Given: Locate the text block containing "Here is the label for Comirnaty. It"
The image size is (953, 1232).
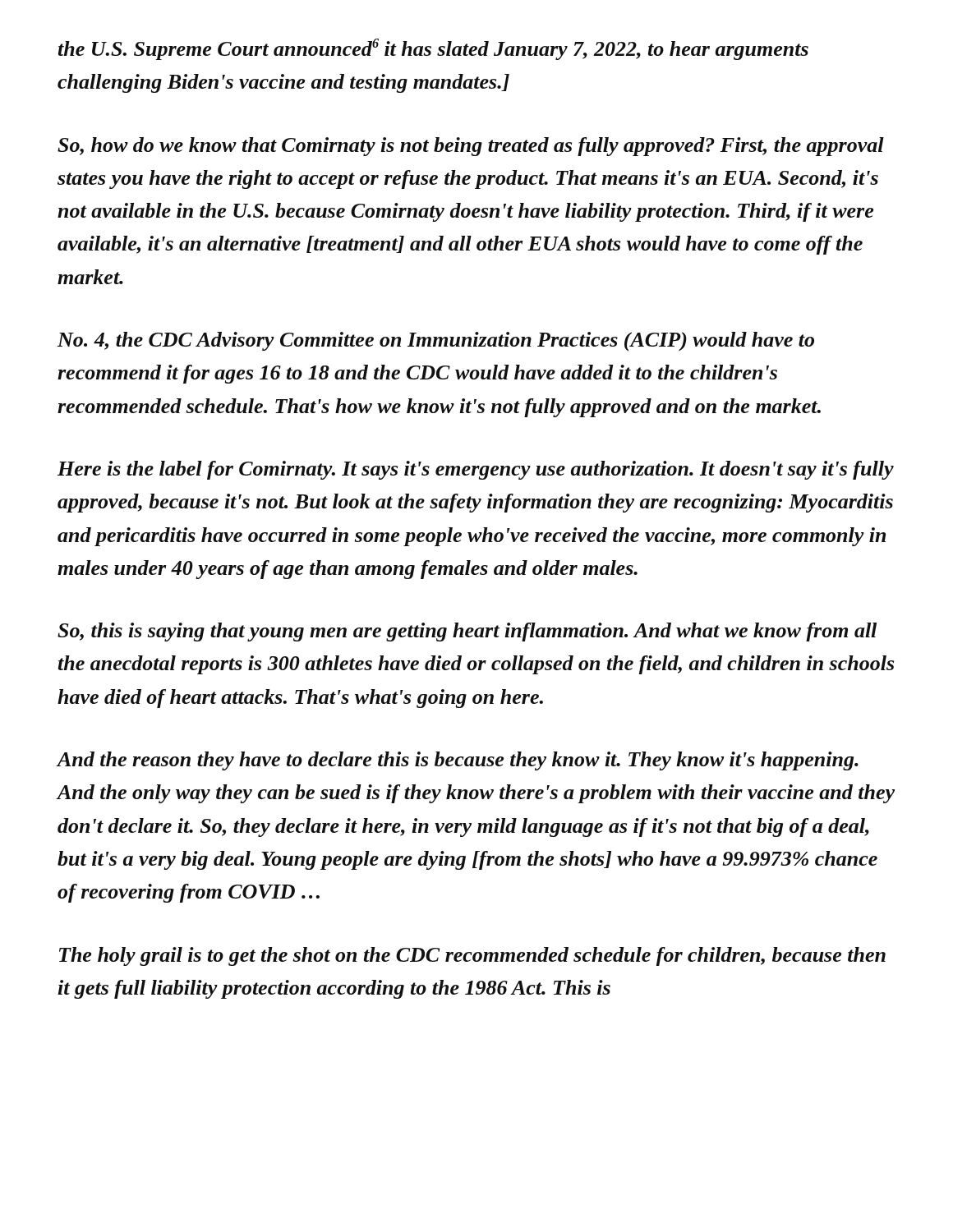Looking at the screenshot, I should 475,518.
